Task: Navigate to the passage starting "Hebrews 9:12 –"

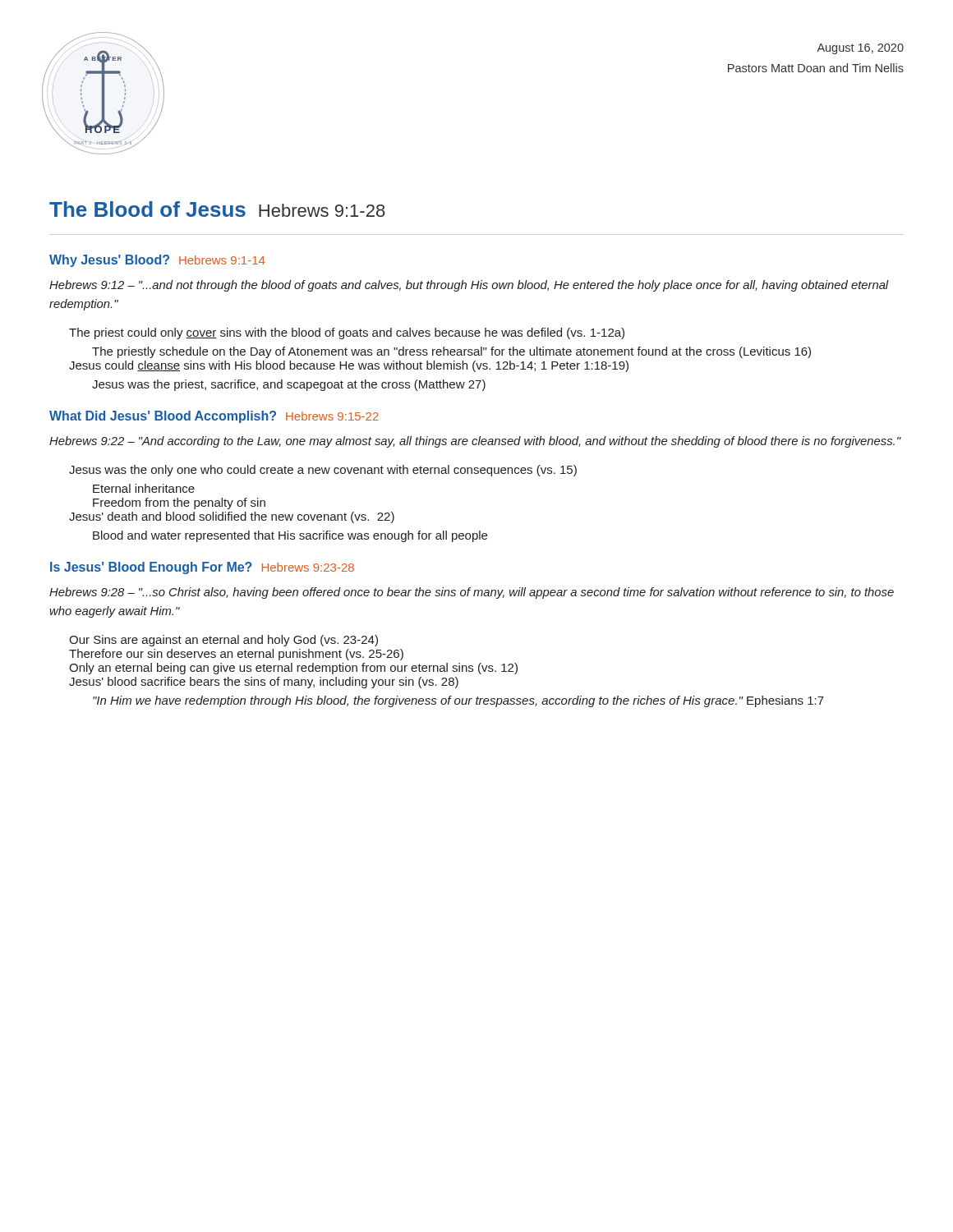Action: pos(469,294)
